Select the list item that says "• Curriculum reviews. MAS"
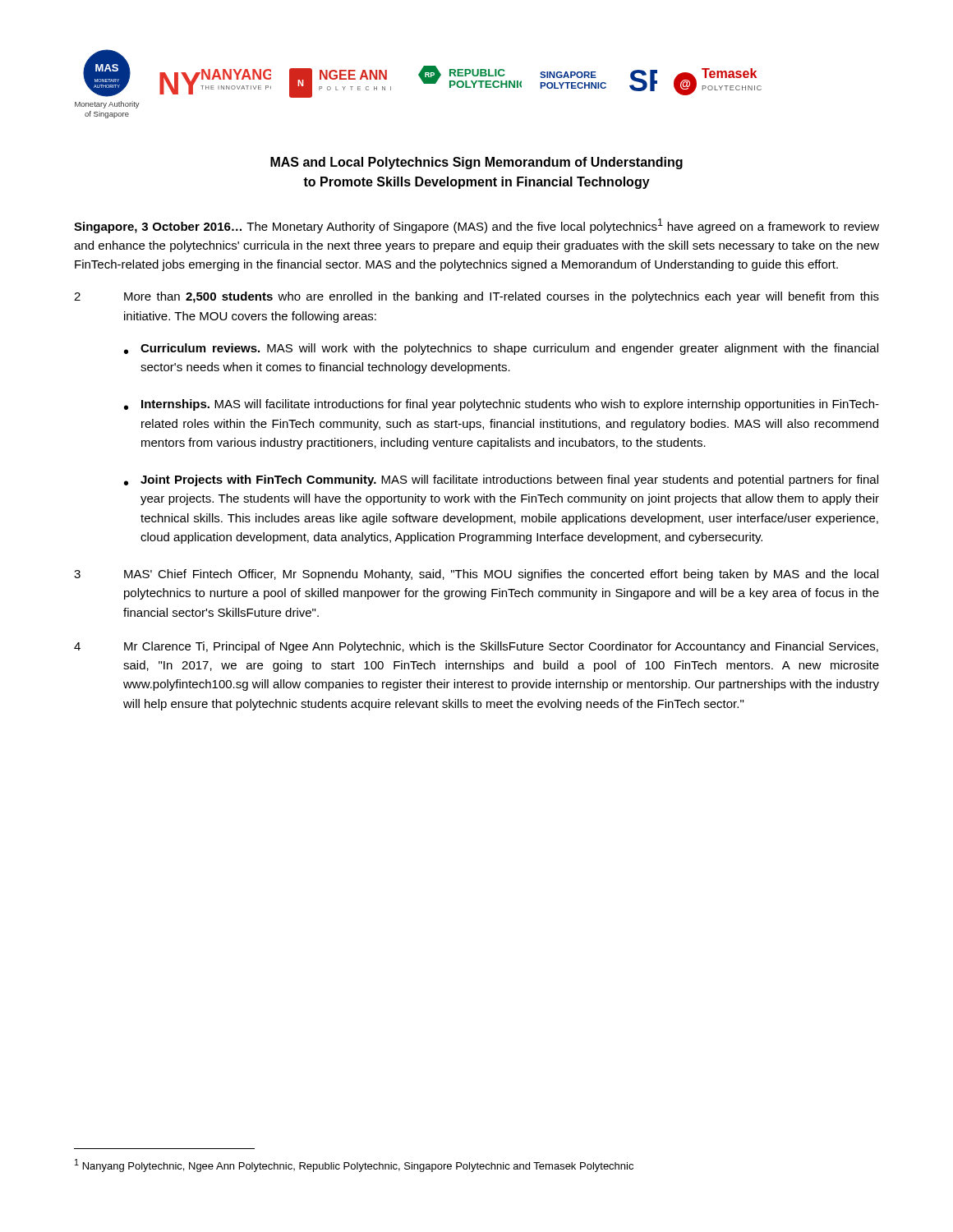 [x=501, y=357]
